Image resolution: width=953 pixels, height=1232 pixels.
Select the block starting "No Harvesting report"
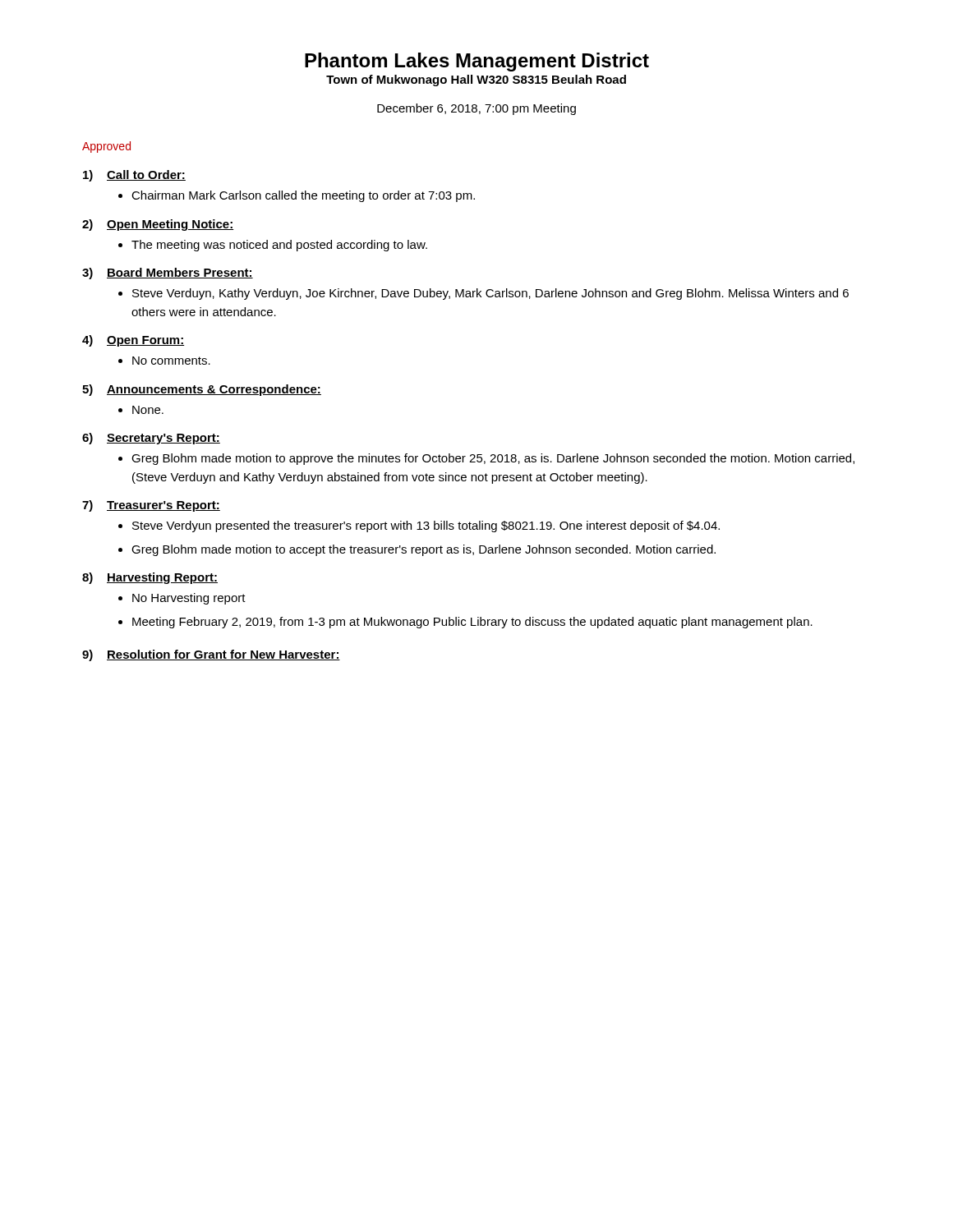(188, 598)
